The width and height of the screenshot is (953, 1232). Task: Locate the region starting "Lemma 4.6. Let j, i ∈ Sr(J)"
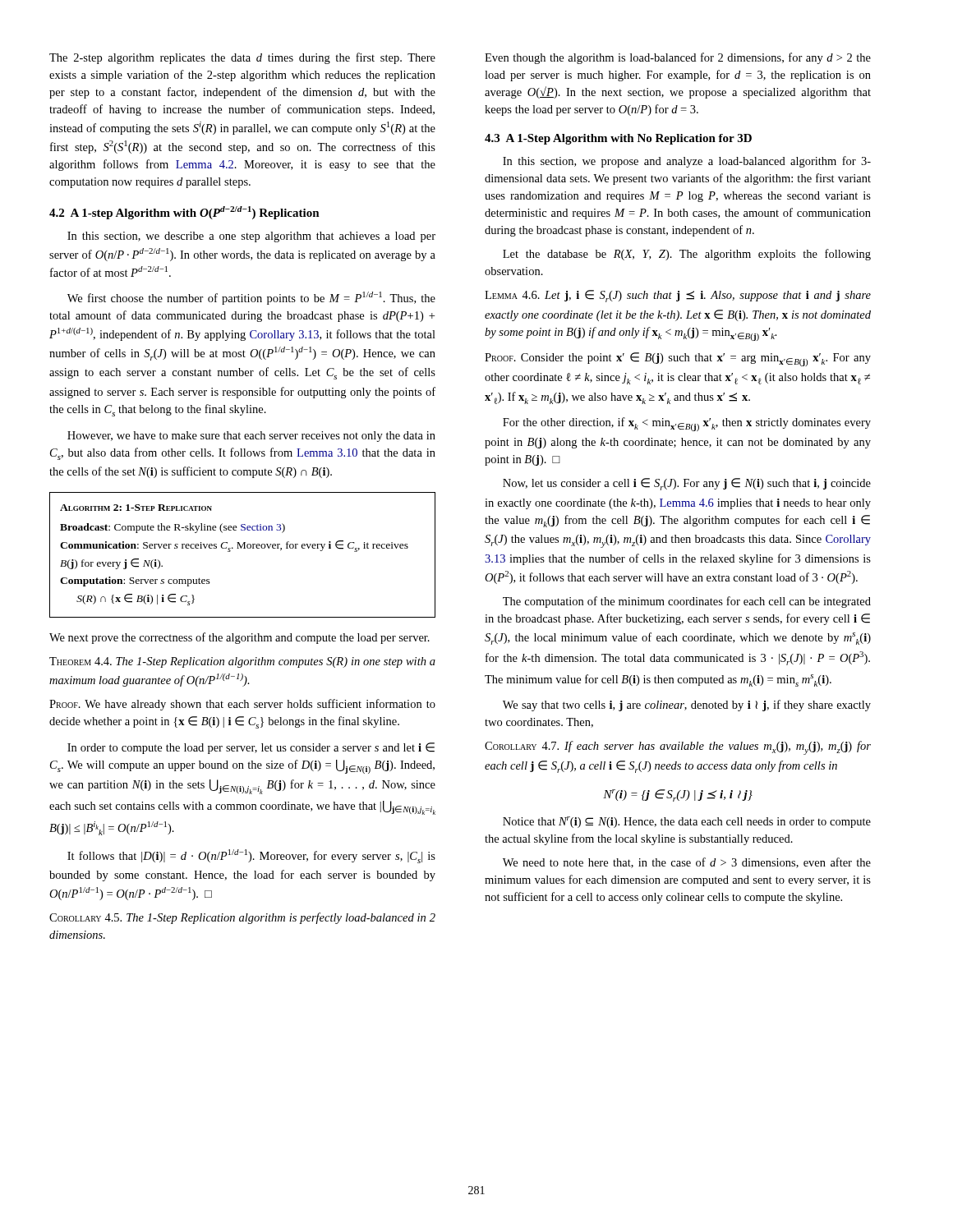678,315
